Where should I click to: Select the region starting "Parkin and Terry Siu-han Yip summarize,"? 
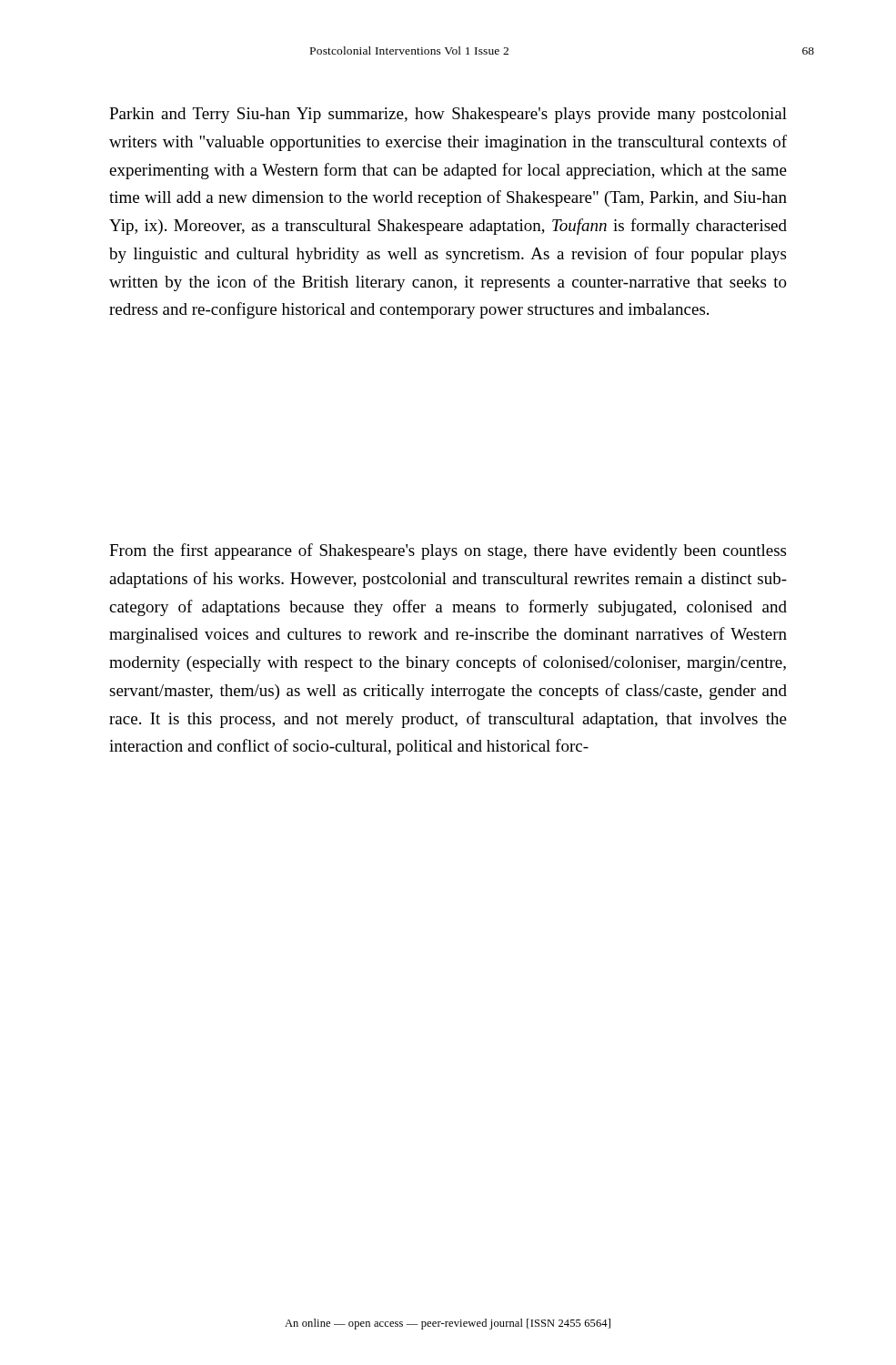click(448, 211)
